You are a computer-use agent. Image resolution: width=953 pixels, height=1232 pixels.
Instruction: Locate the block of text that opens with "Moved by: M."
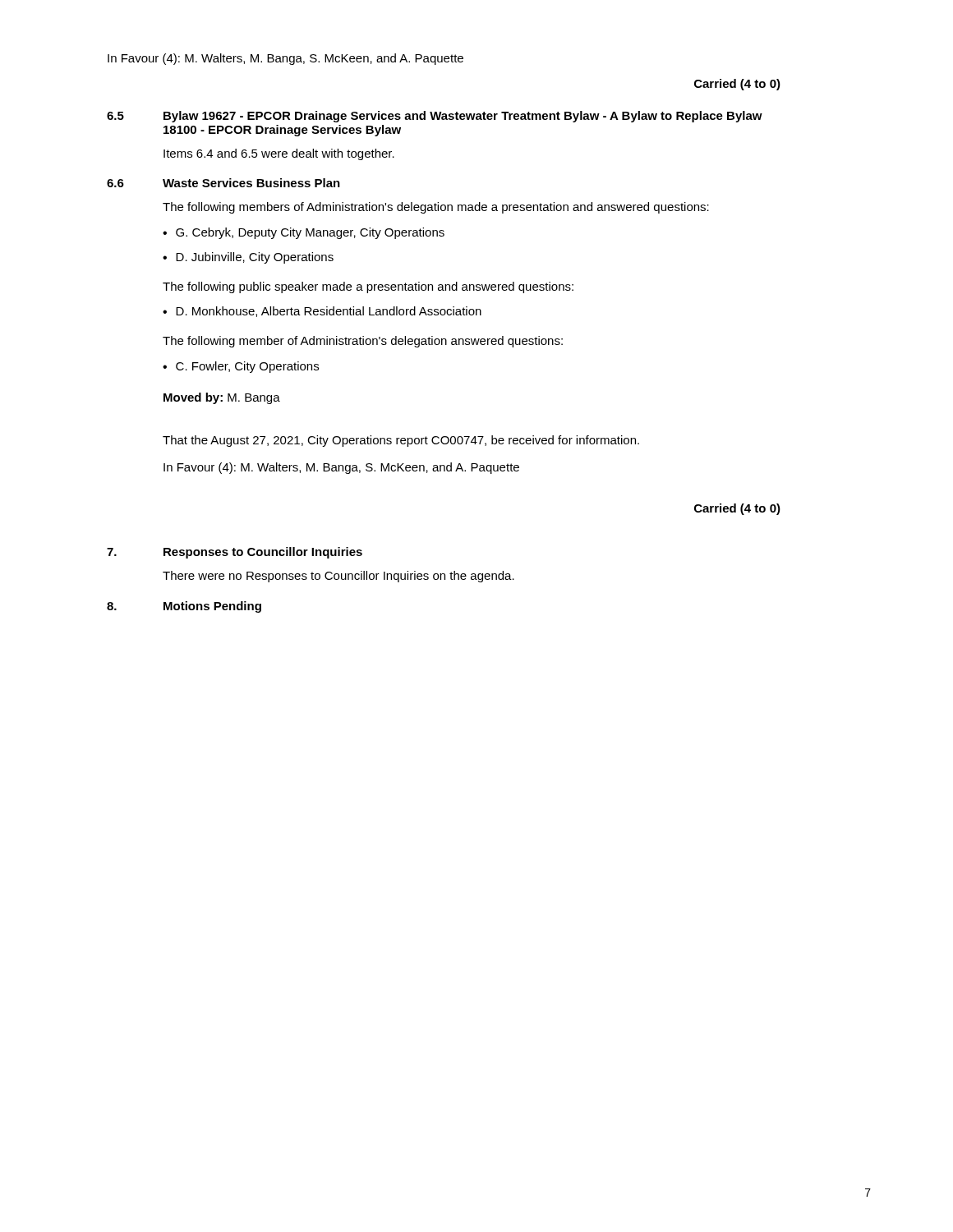click(x=221, y=397)
